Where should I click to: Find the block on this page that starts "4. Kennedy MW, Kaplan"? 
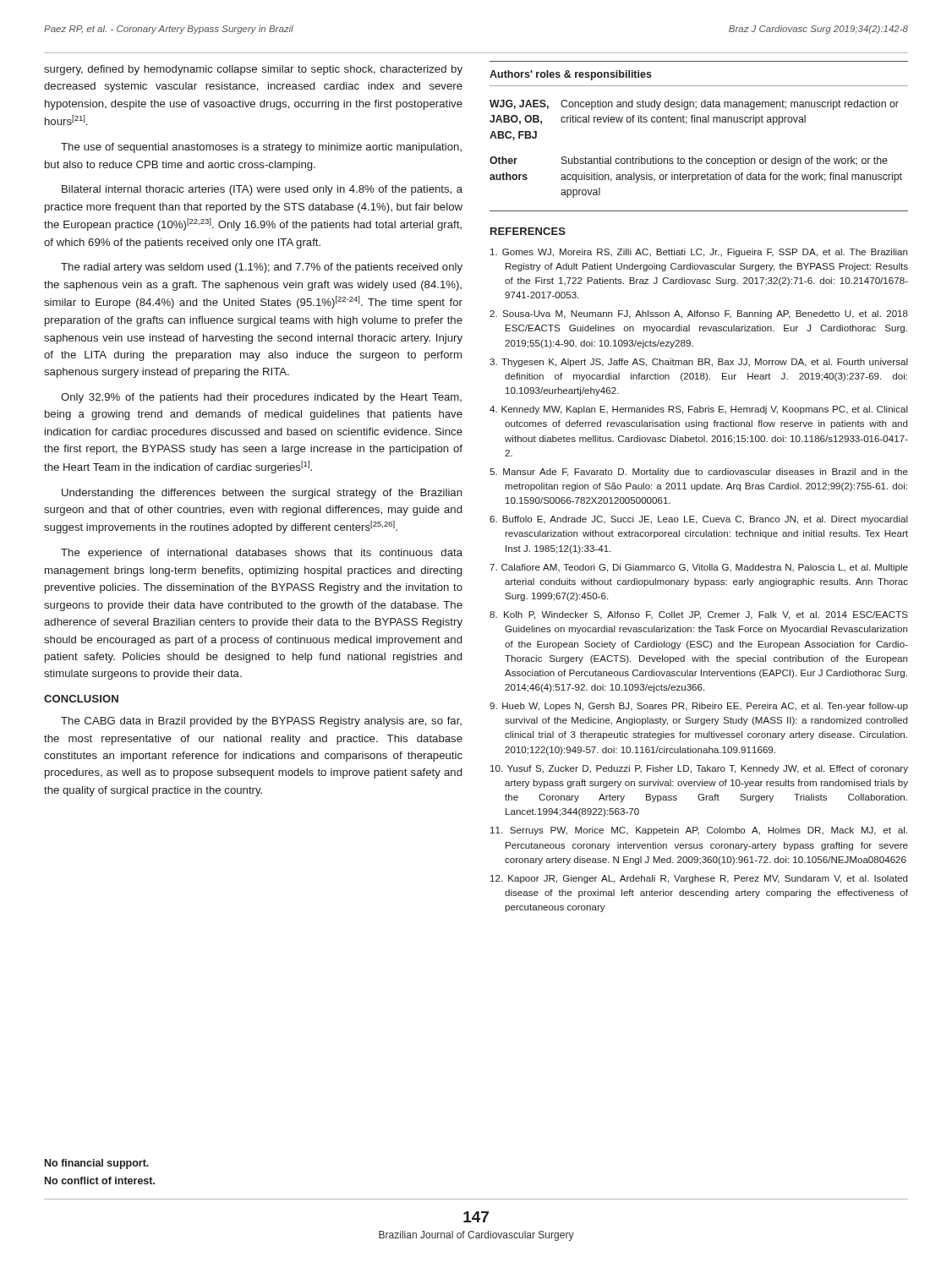[x=699, y=431]
